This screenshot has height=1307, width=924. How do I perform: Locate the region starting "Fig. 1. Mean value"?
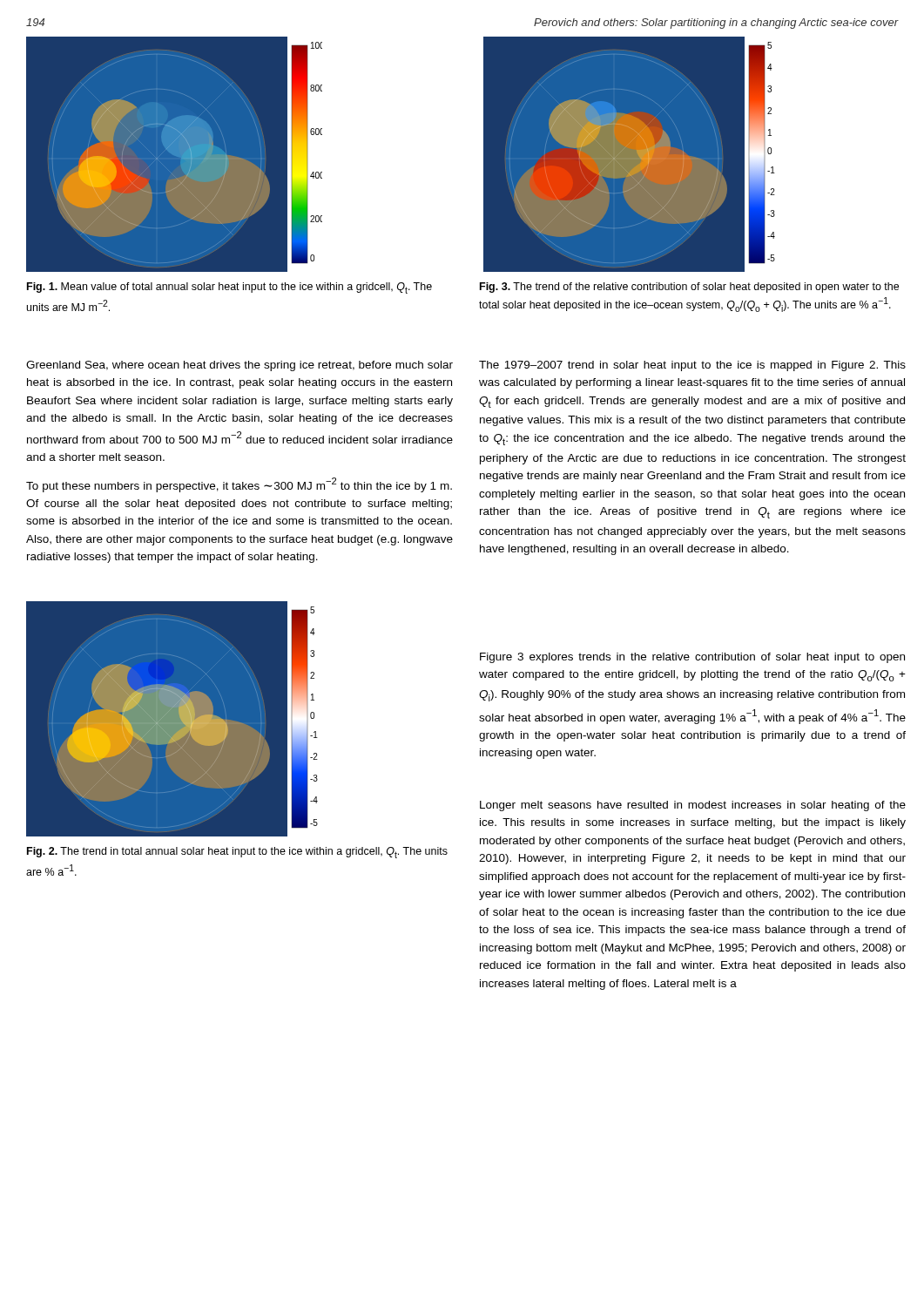point(229,297)
